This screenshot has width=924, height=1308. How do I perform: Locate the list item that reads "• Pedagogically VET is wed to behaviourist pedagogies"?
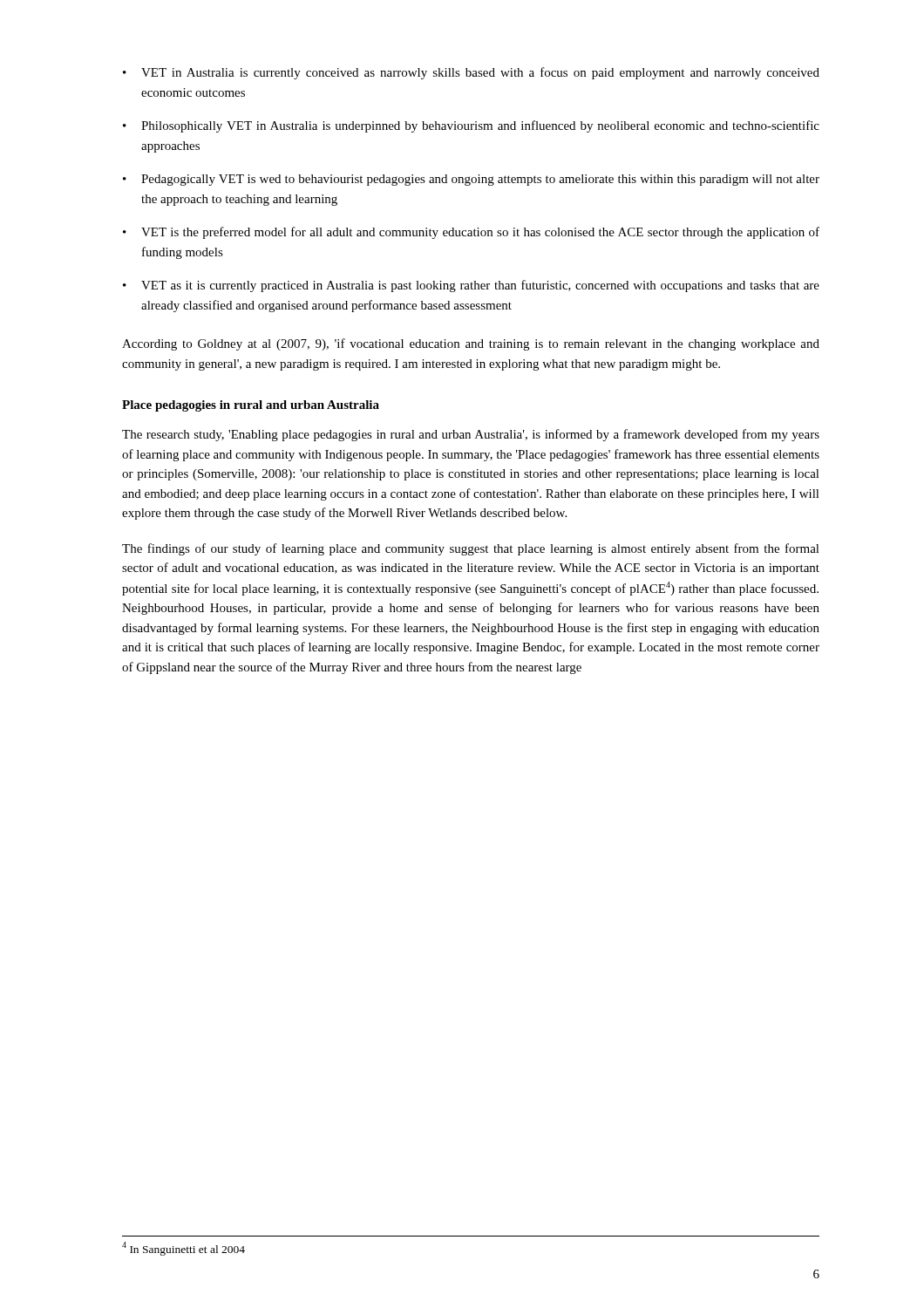471,189
